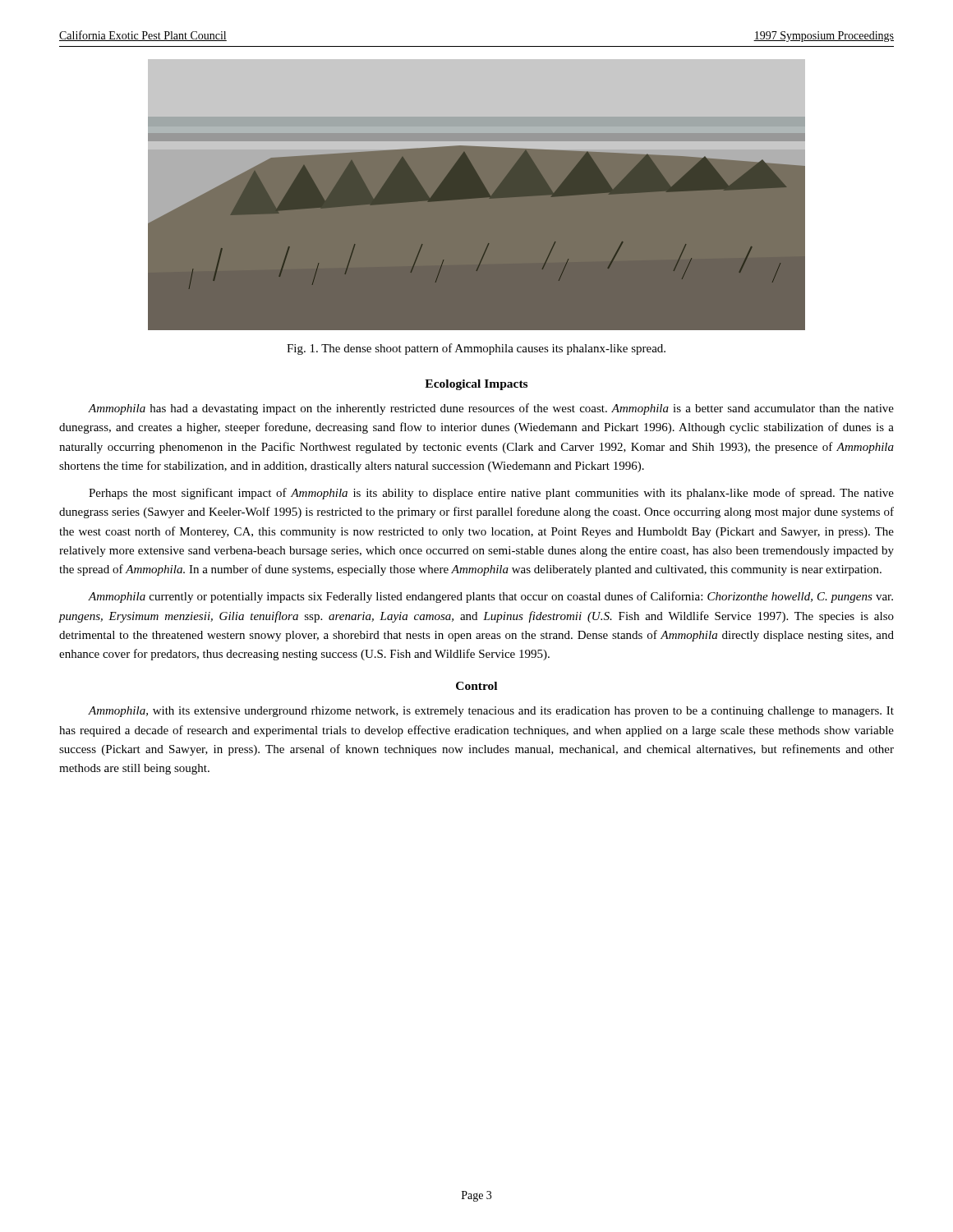The image size is (953, 1232).
Task: Select the block starting "Fig. 1. The dense shoot pattern of"
Action: point(476,348)
